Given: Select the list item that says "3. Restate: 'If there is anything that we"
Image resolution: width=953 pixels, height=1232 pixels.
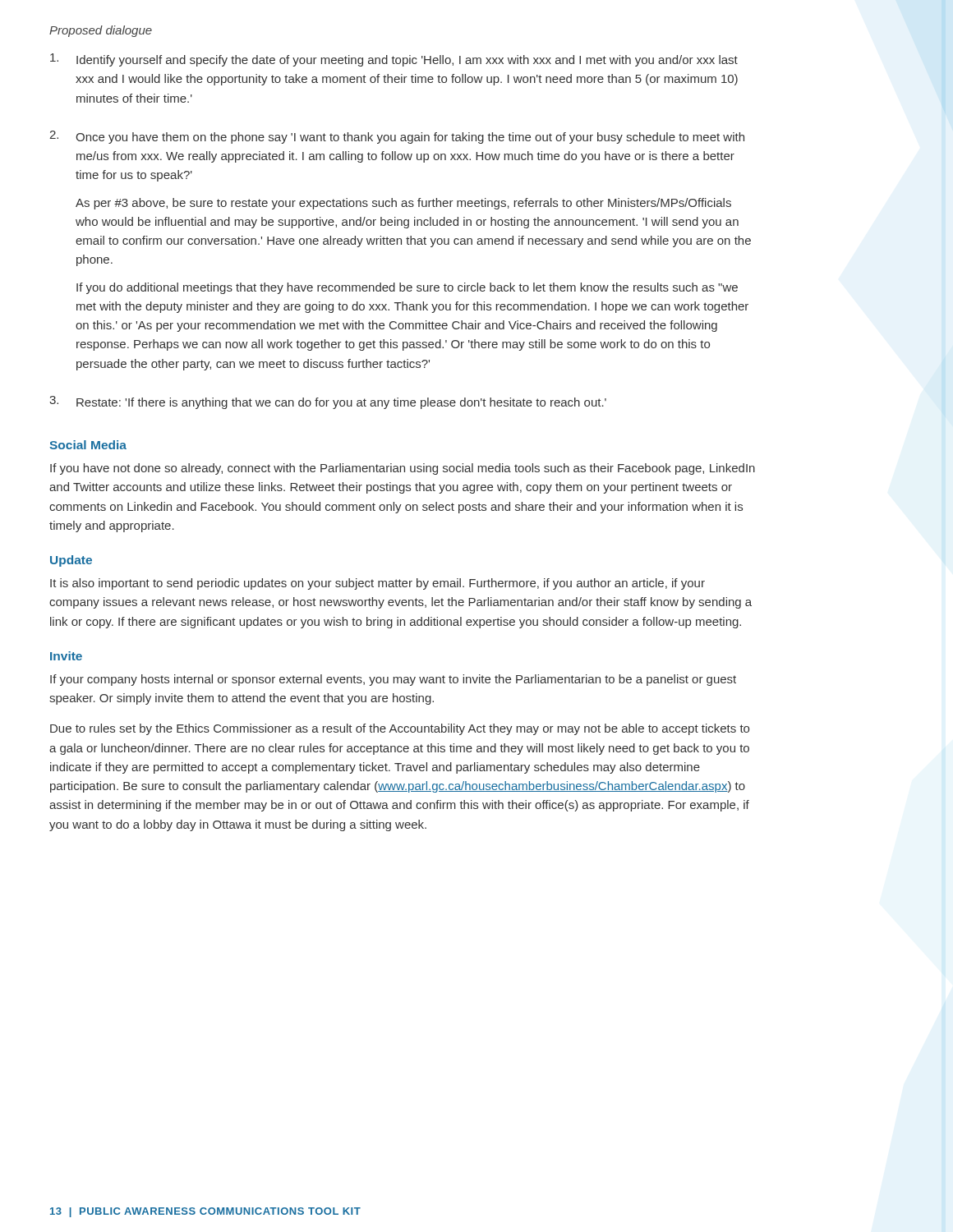Looking at the screenshot, I should (x=403, y=406).
